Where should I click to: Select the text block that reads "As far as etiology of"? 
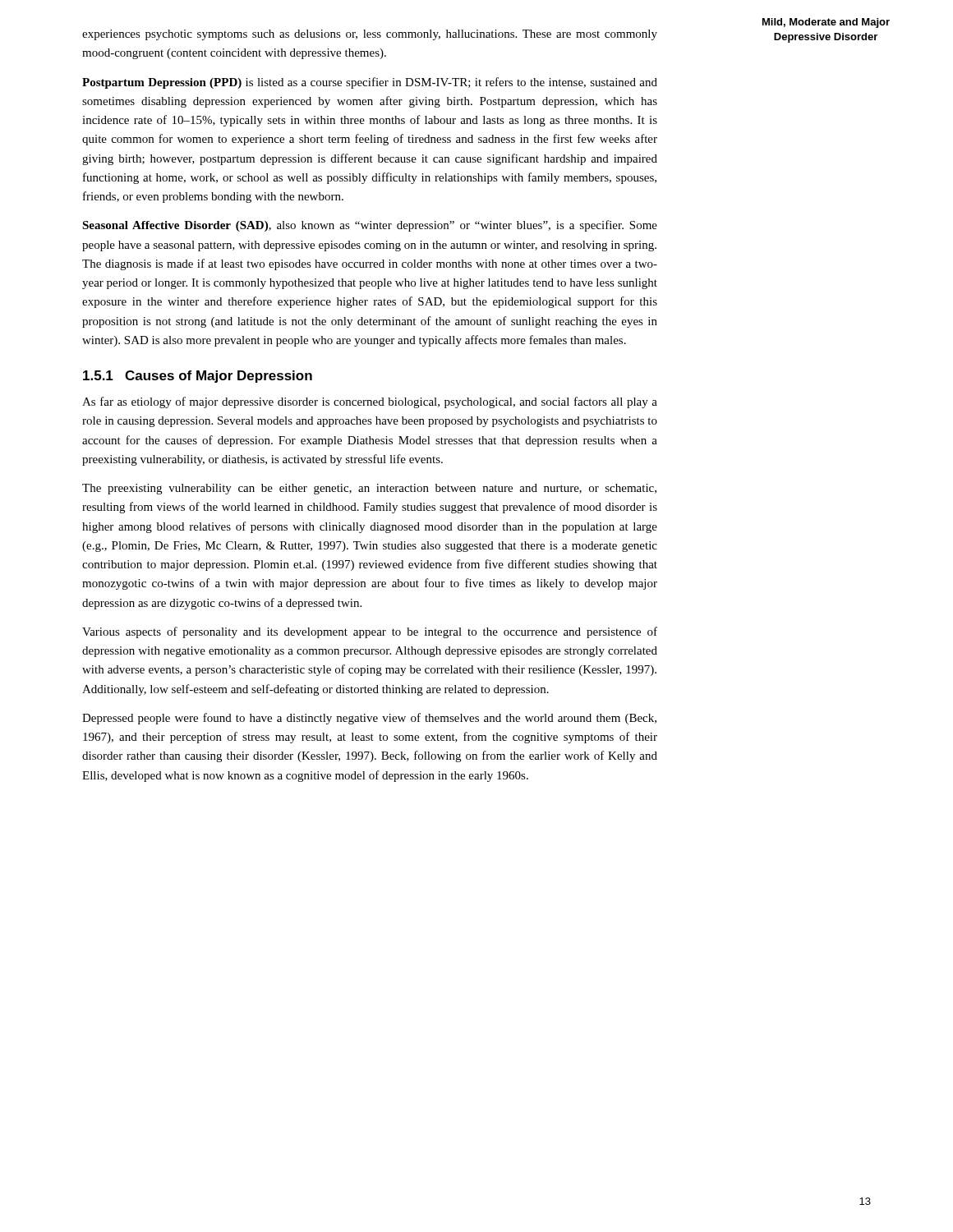tap(370, 431)
